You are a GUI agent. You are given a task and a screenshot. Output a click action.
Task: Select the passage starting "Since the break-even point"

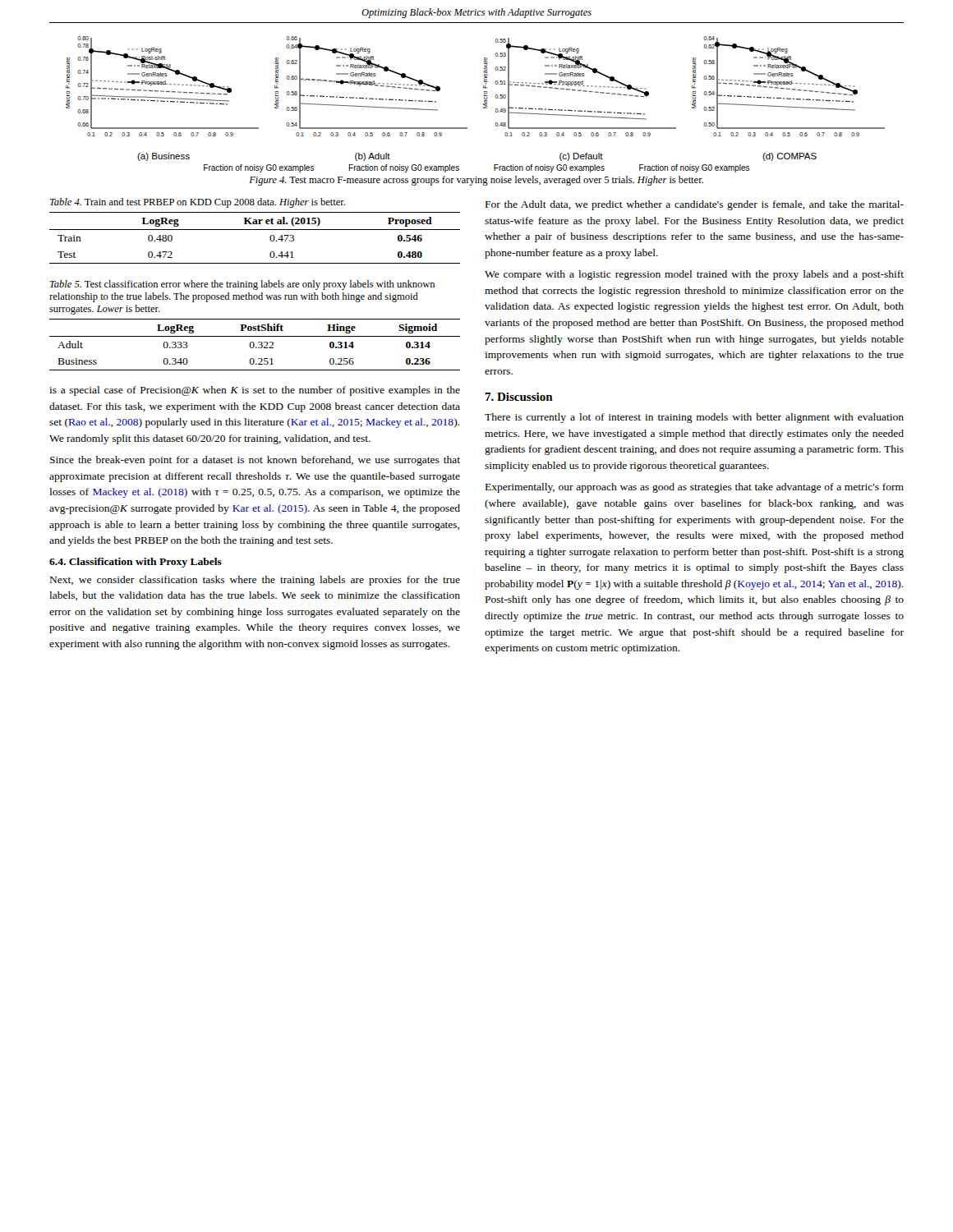[x=255, y=500]
